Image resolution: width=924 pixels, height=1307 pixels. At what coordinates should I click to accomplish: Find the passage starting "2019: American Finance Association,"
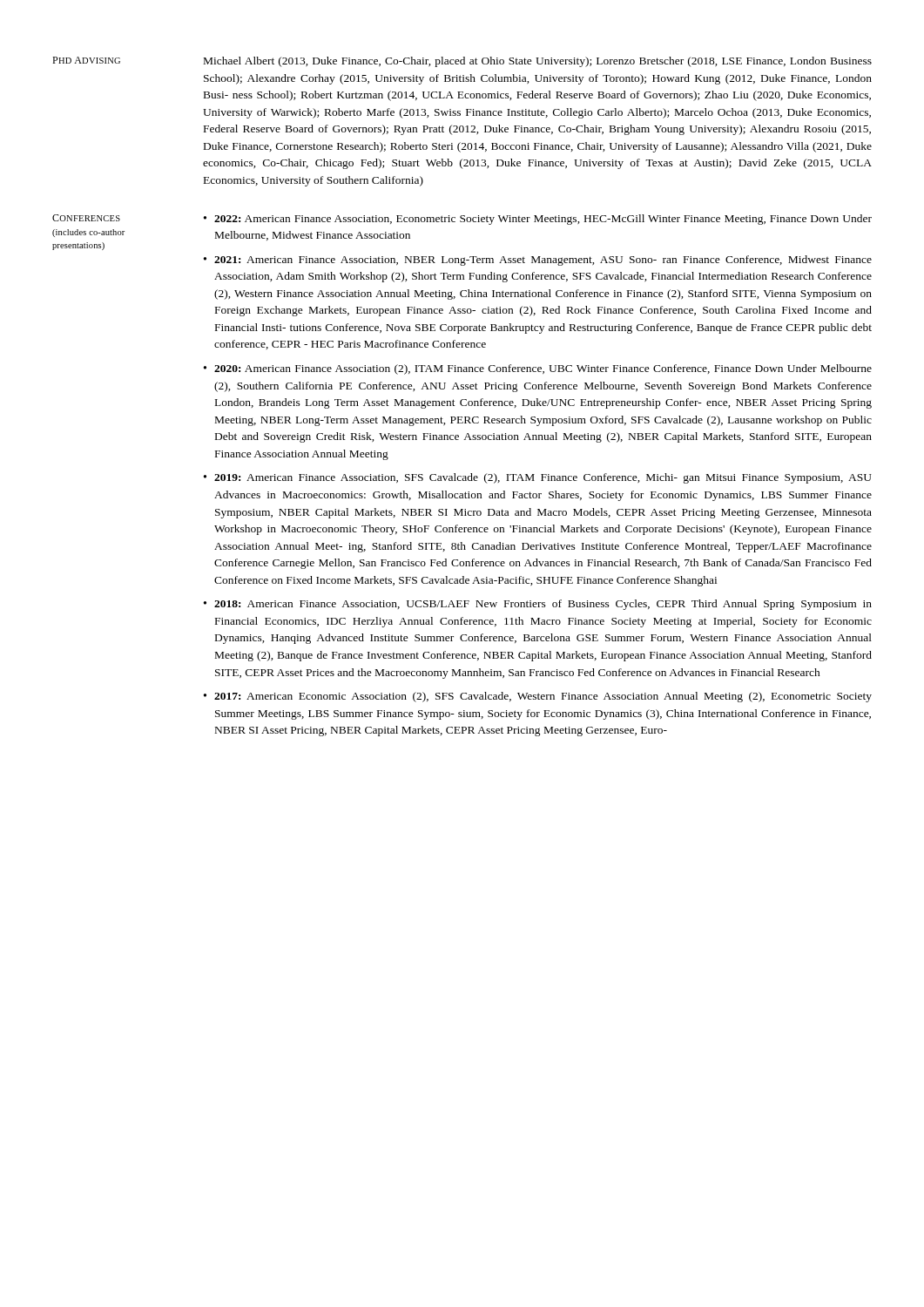[x=543, y=529]
